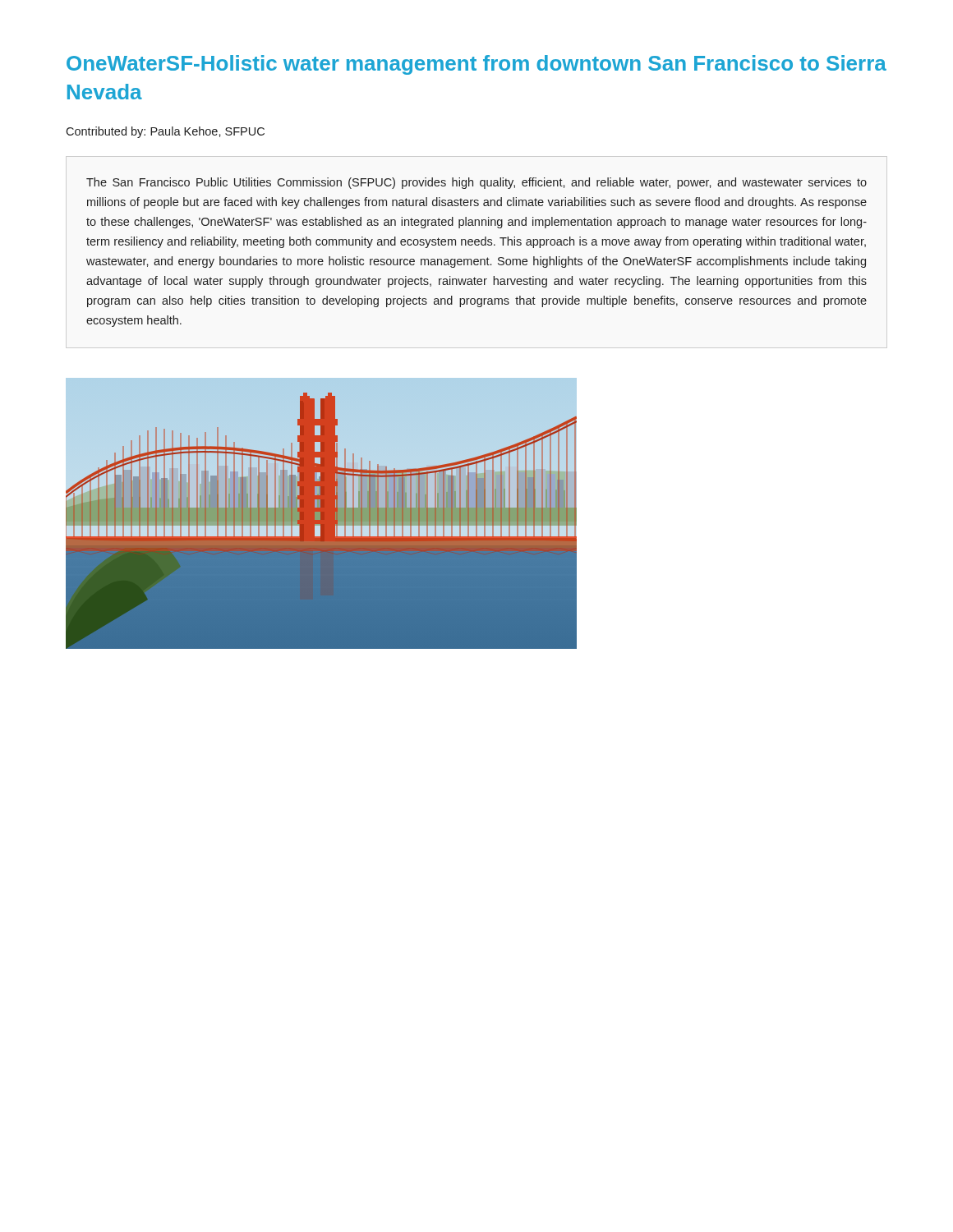
Task: Locate the text block that says "The San Francisco Public Utilities"
Action: (476, 252)
